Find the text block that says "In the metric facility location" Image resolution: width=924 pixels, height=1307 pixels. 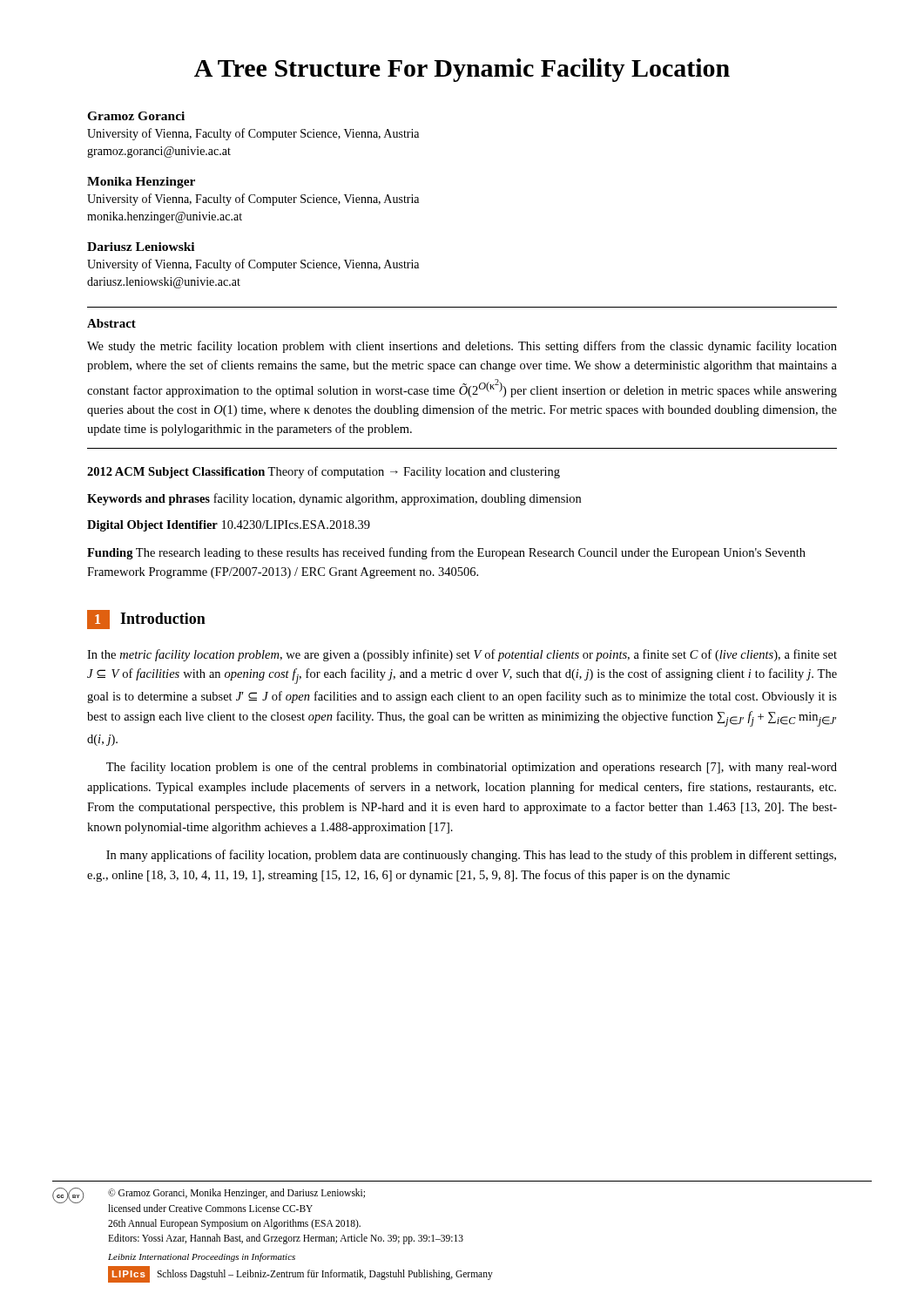[x=462, y=765]
